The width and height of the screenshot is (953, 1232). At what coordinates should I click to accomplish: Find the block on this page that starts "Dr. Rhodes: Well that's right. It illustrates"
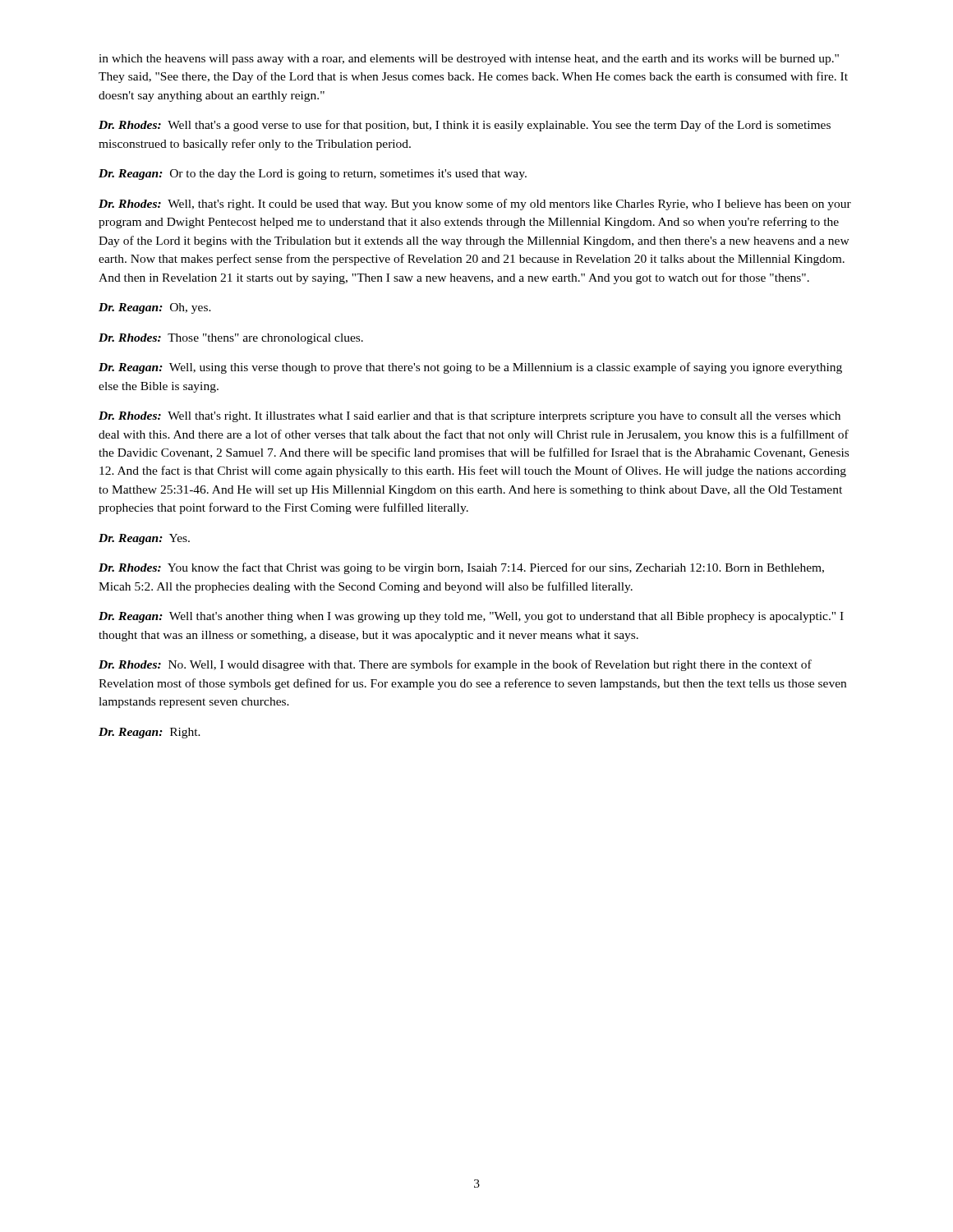[x=474, y=461]
